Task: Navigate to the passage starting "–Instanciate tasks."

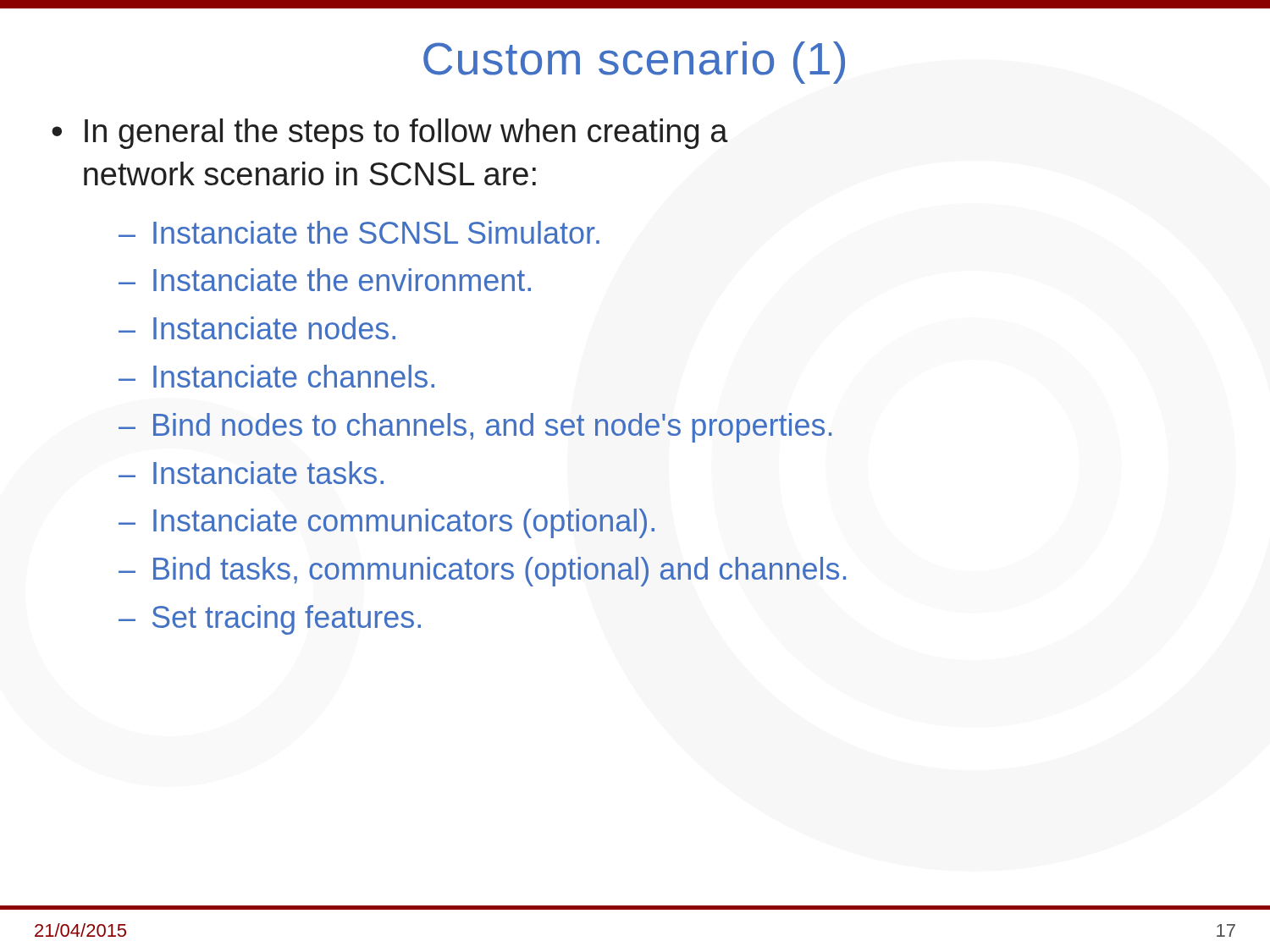Action: coord(252,474)
